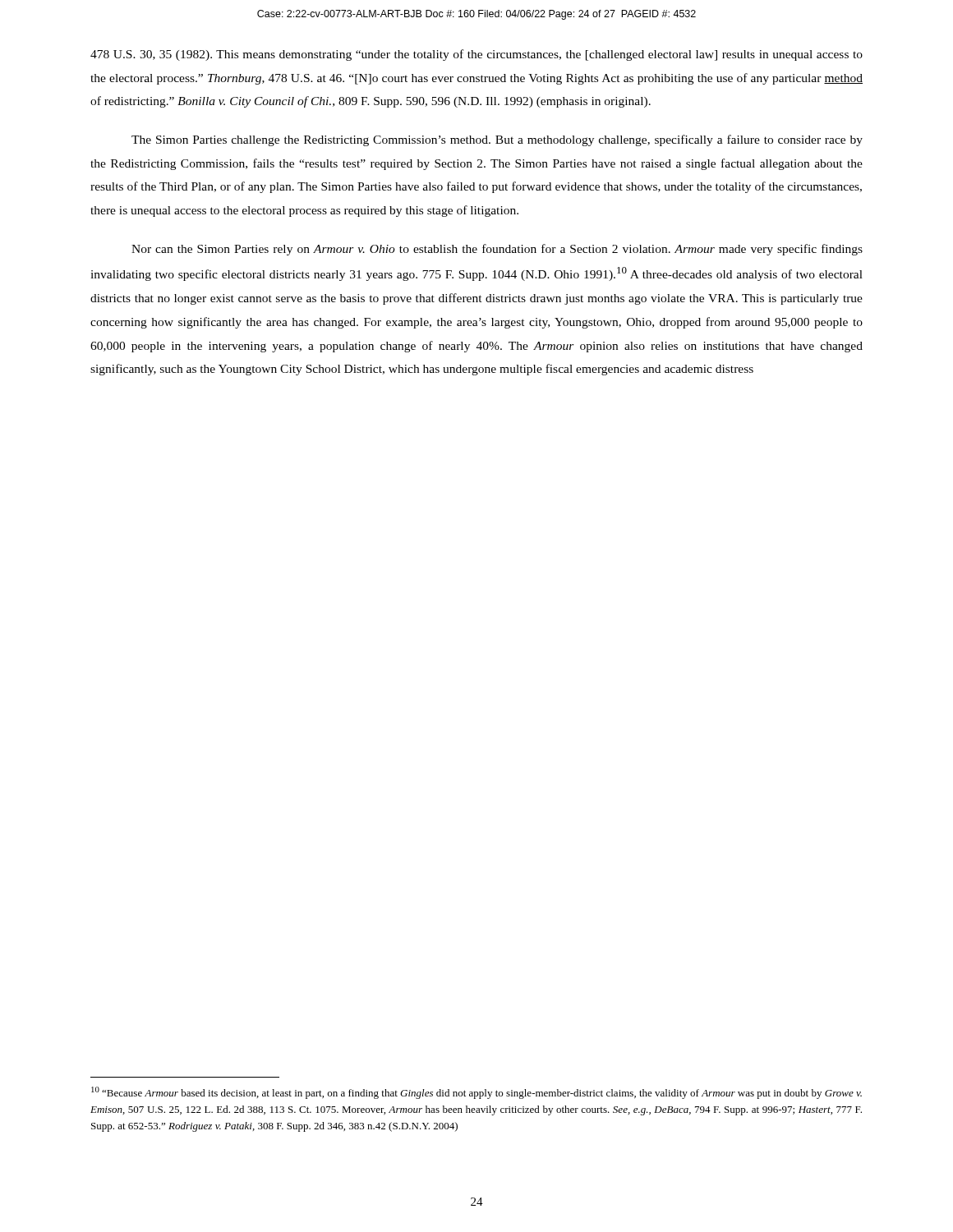Viewport: 953px width, 1232px height.
Task: Click on the text block with the text "The Simon Parties challenge the Redistricting Commission’s method."
Action: 476,175
